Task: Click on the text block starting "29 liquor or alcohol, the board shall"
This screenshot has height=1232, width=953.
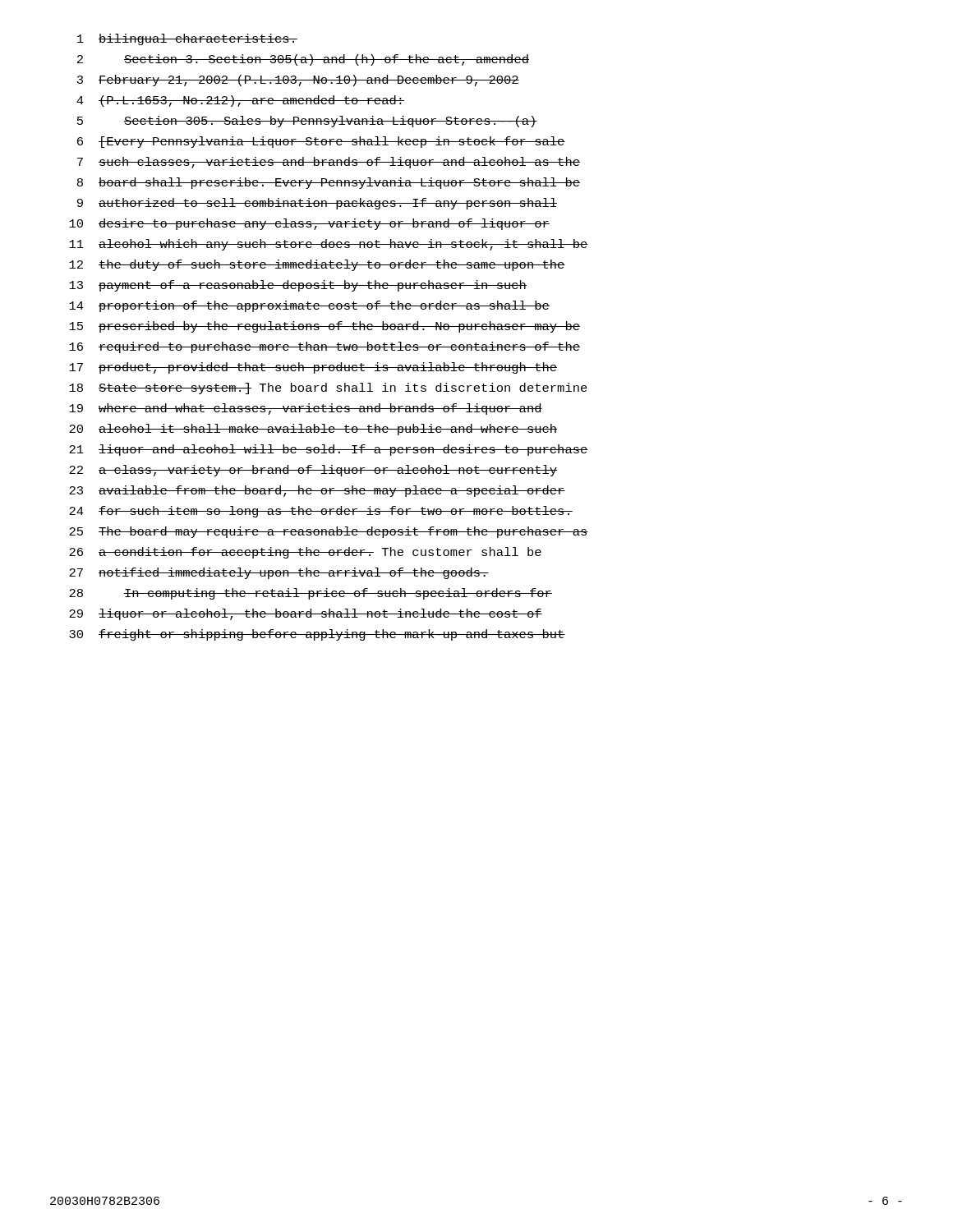Action: tap(476, 615)
